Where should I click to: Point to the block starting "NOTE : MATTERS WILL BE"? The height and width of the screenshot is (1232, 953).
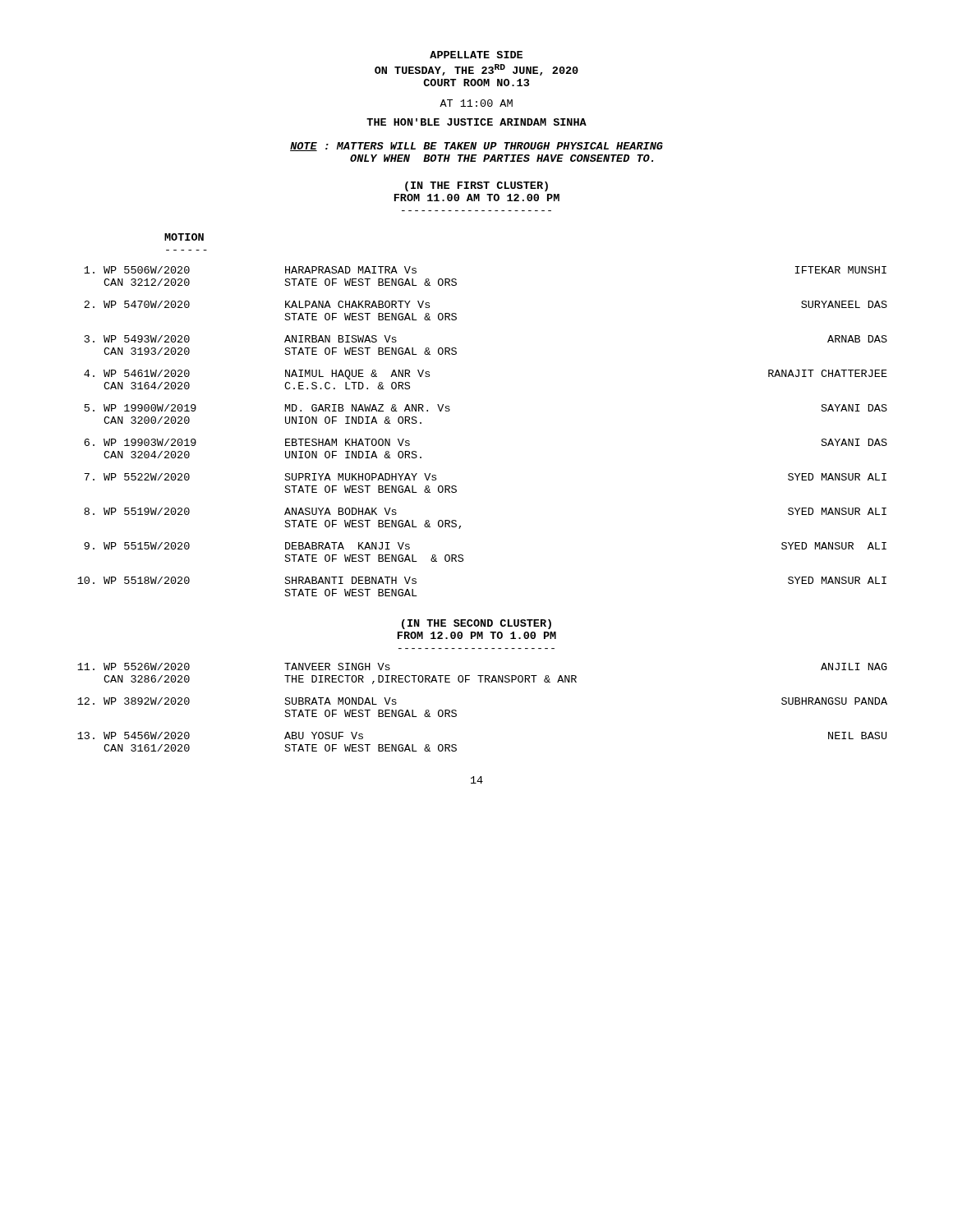[x=476, y=152]
